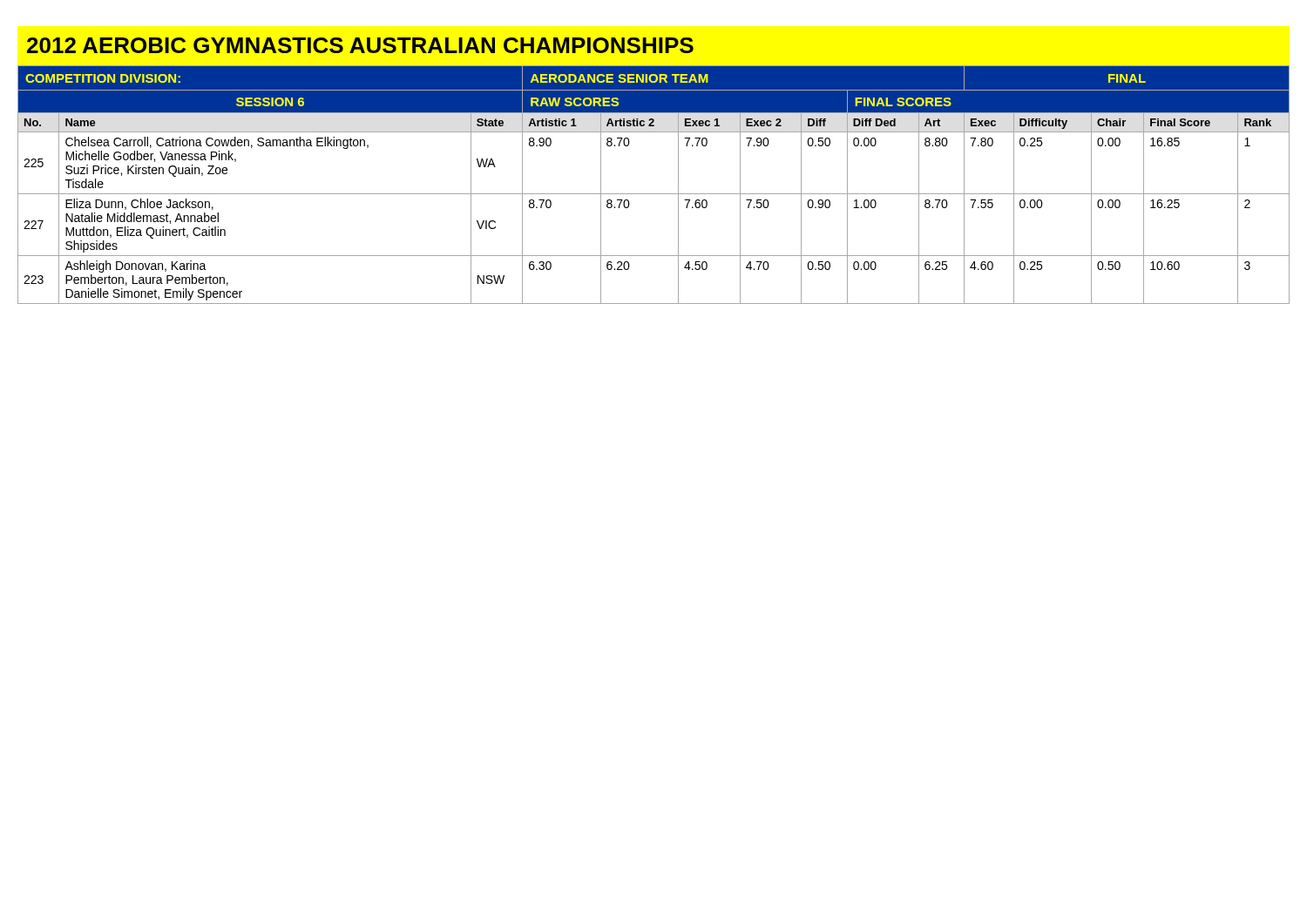Image resolution: width=1307 pixels, height=924 pixels.
Task: Click on the title with the text "2012 AEROBIC GYMNASTICS AUSTRALIAN"
Action: (360, 45)
